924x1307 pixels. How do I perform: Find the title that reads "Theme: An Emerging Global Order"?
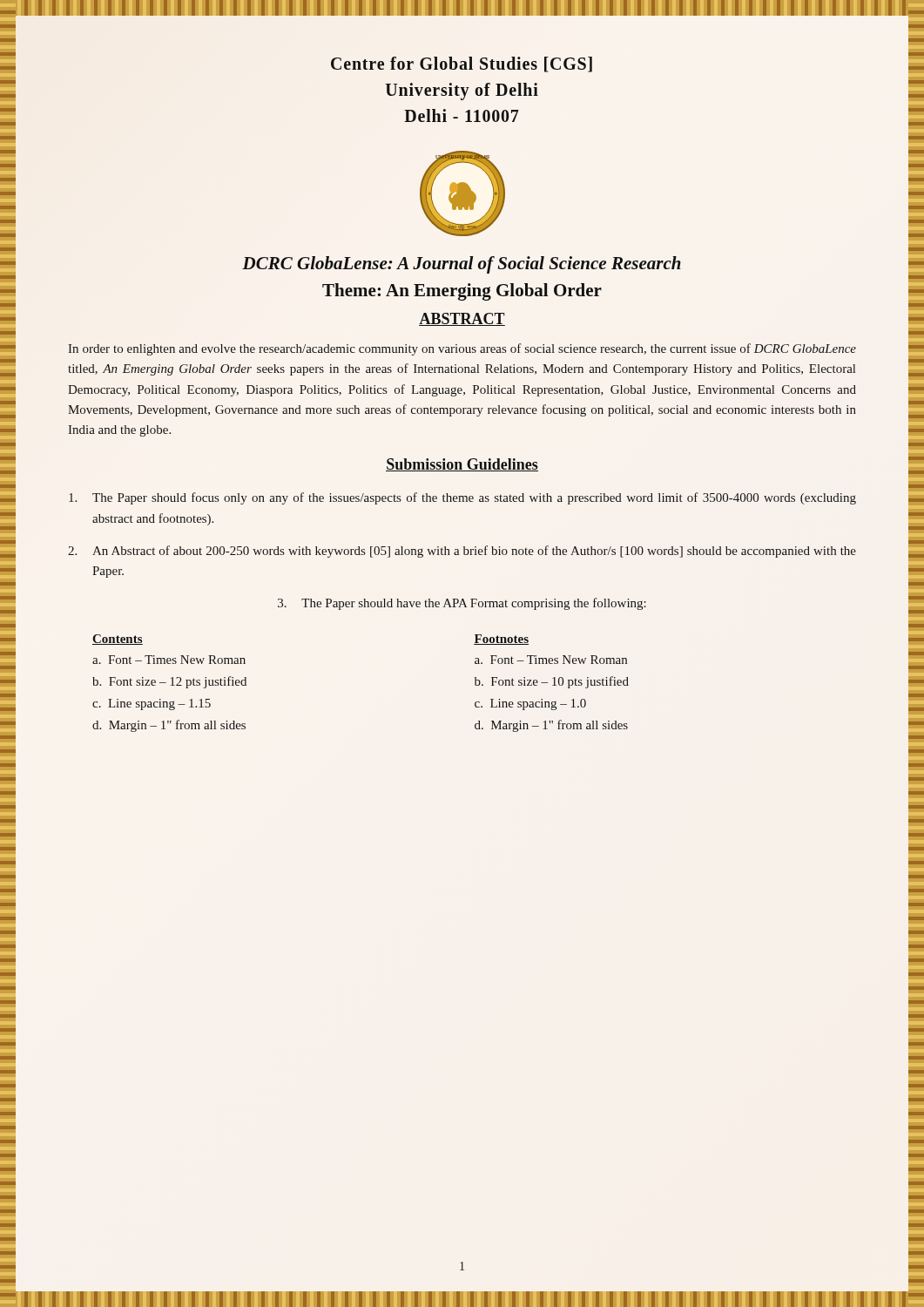pos(462,290)
